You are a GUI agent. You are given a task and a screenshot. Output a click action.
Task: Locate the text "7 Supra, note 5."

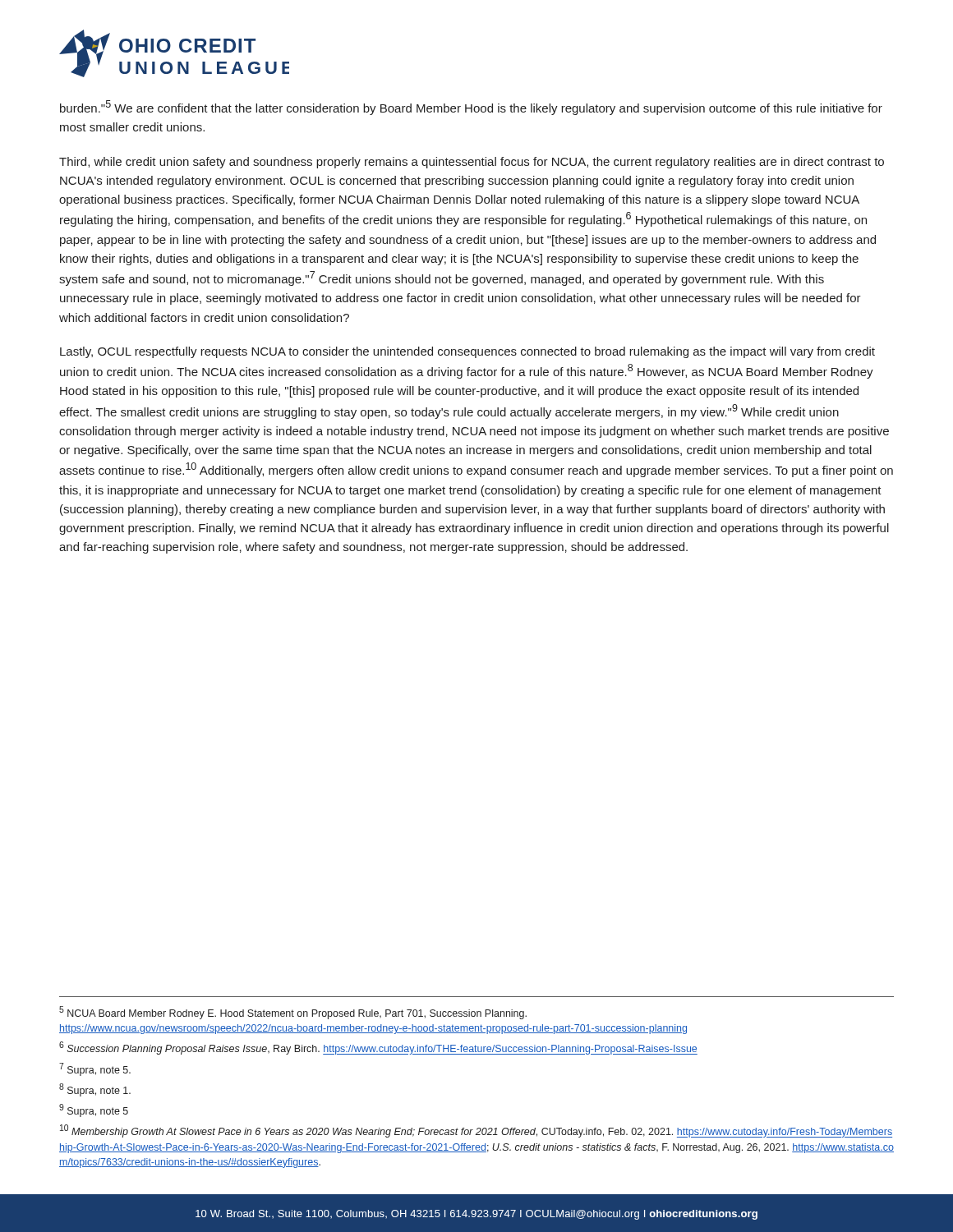(95, 1069)
